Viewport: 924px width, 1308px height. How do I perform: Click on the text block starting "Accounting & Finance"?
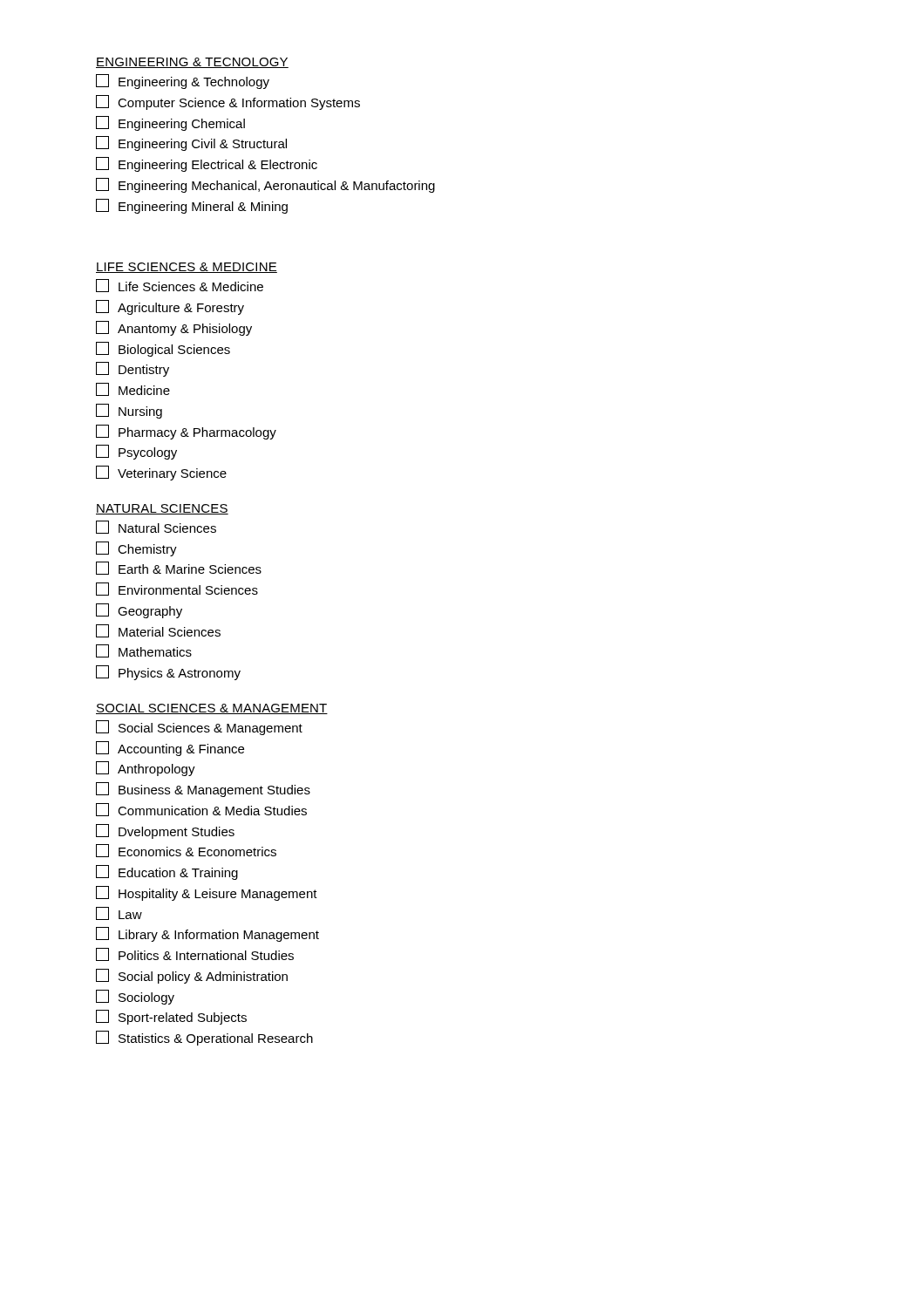[170, 749]
